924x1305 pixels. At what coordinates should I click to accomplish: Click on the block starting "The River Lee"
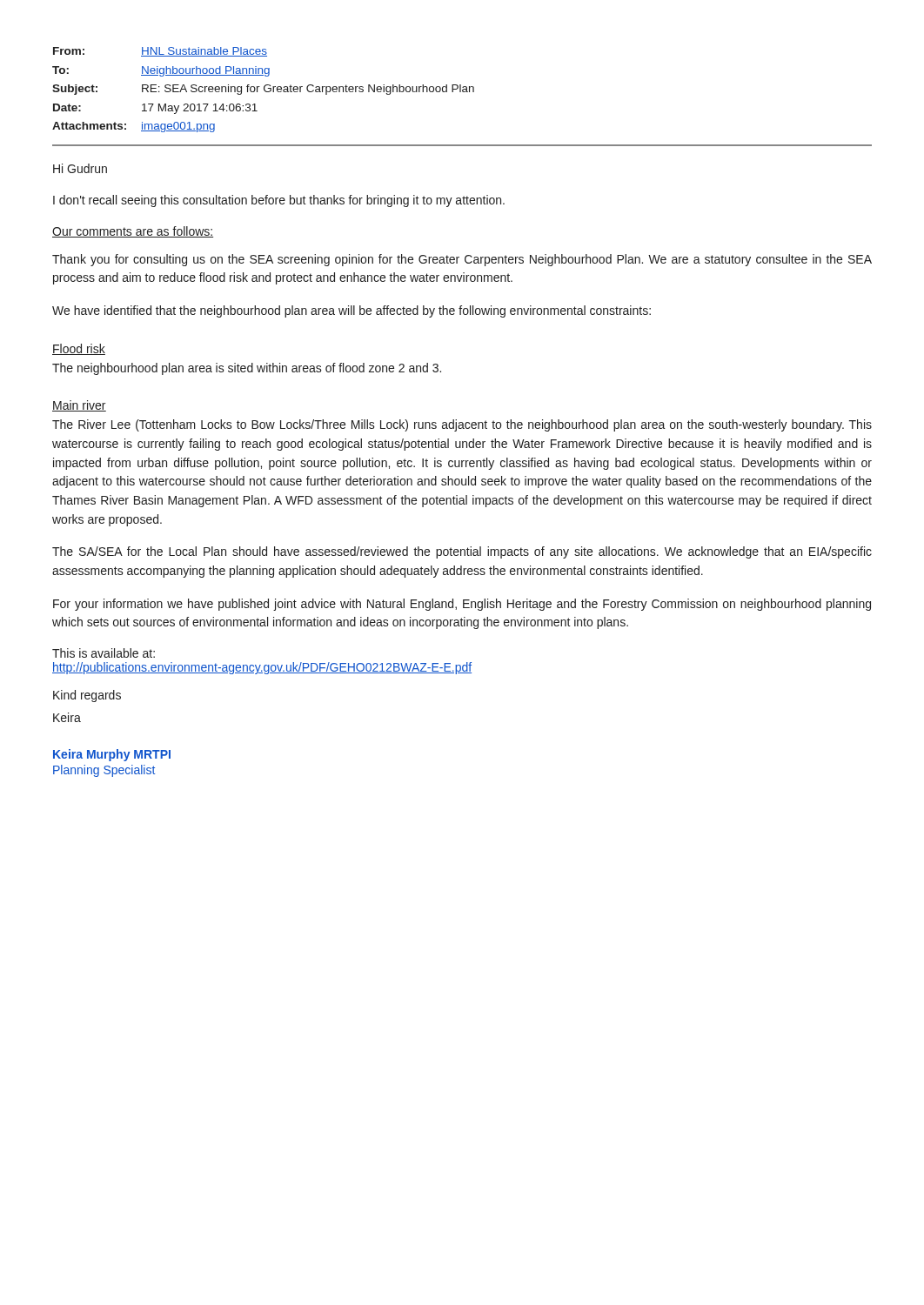click(462, 472)
